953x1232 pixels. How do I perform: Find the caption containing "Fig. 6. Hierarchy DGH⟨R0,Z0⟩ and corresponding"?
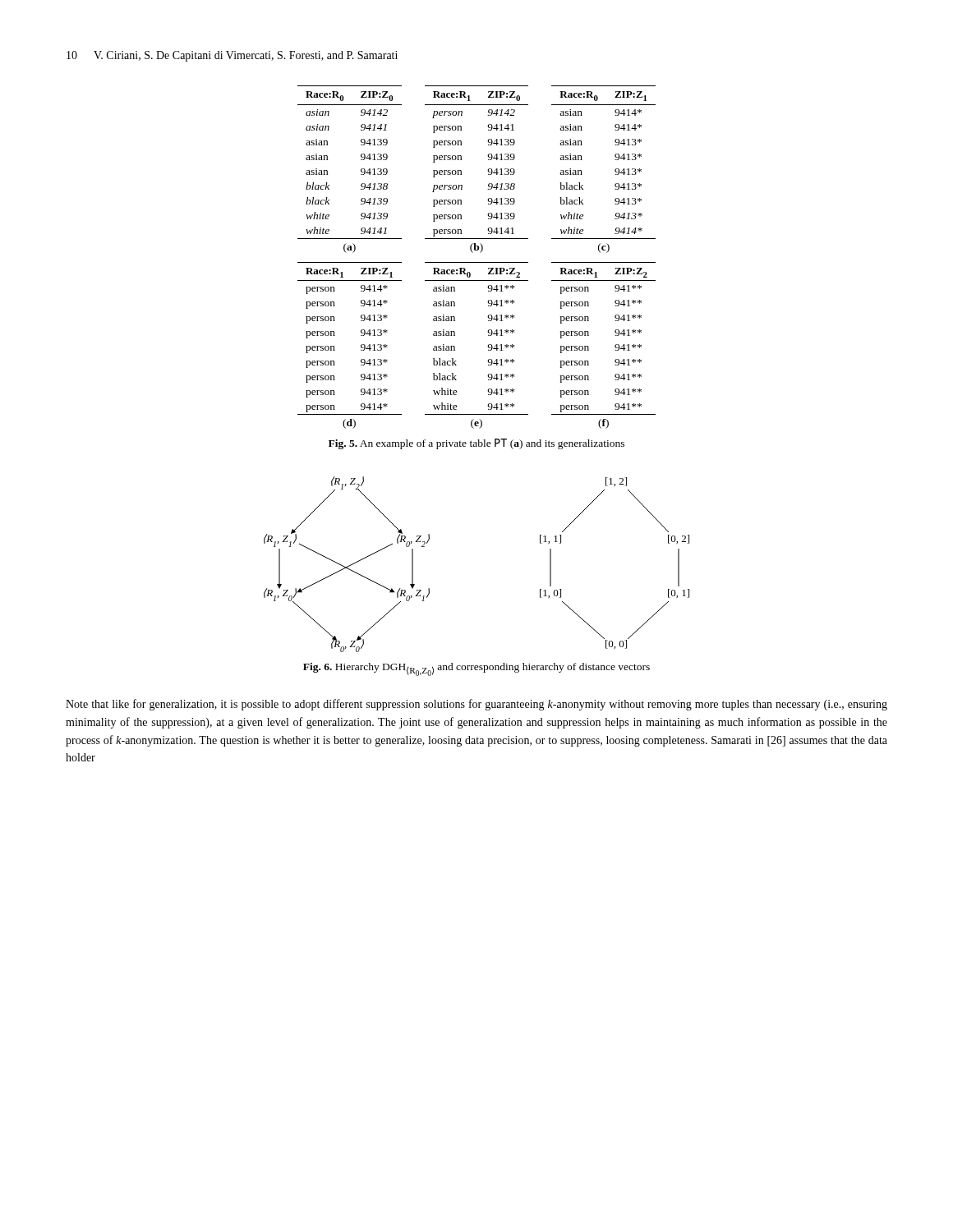(x=476, y=669)
